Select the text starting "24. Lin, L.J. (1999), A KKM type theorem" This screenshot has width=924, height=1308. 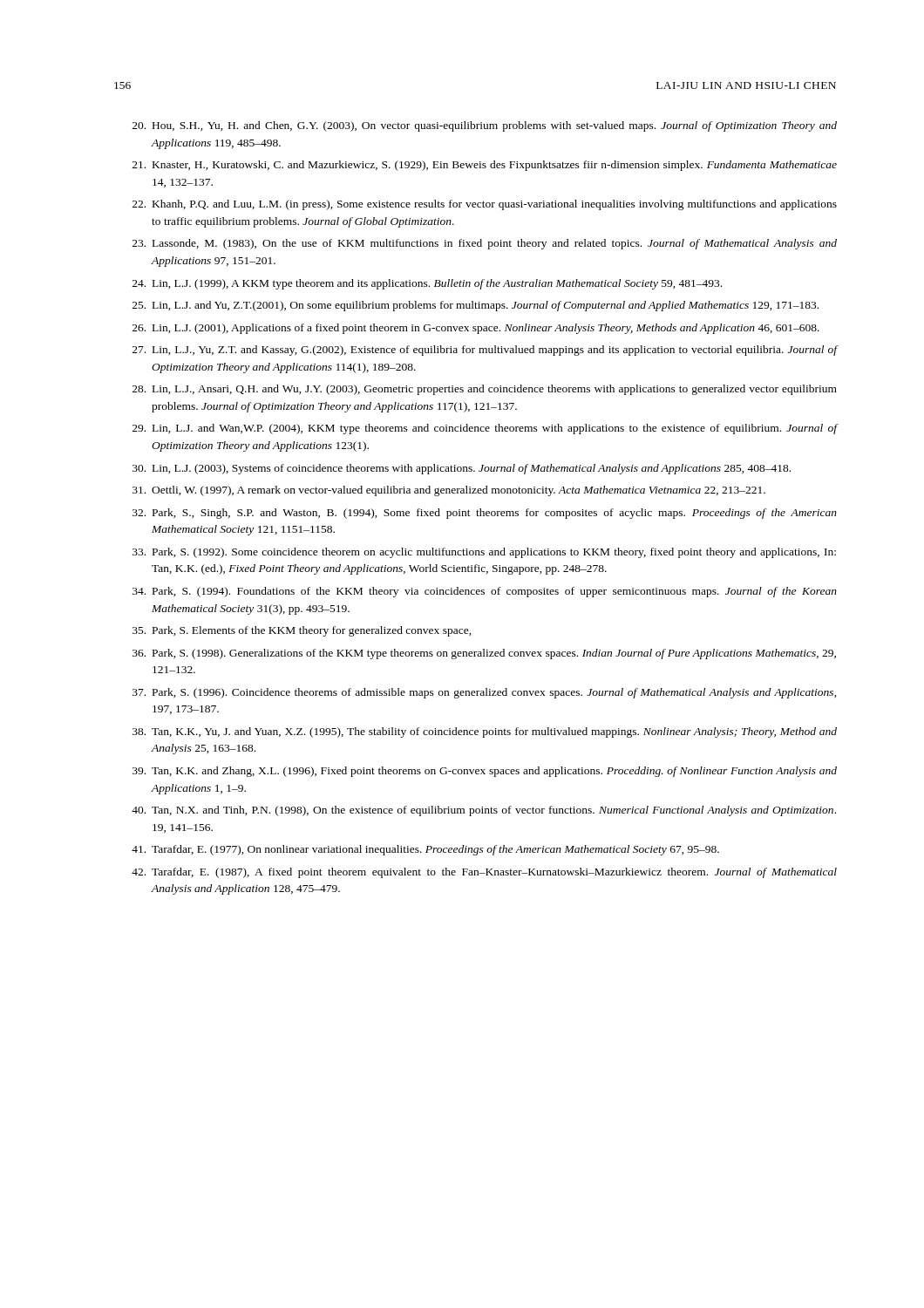[x=475, y=283]
